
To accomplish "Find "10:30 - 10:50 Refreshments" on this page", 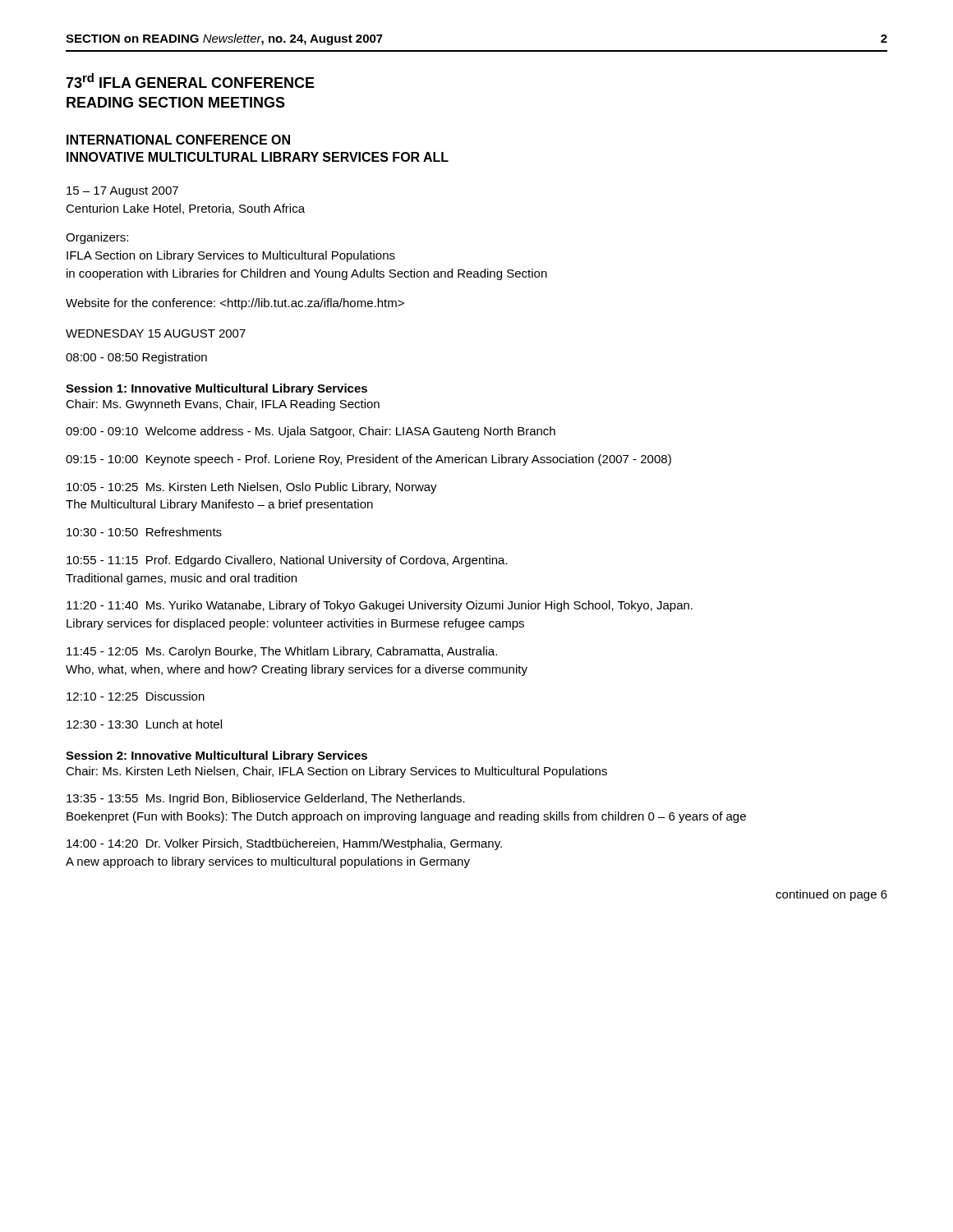I will [144, 532].
